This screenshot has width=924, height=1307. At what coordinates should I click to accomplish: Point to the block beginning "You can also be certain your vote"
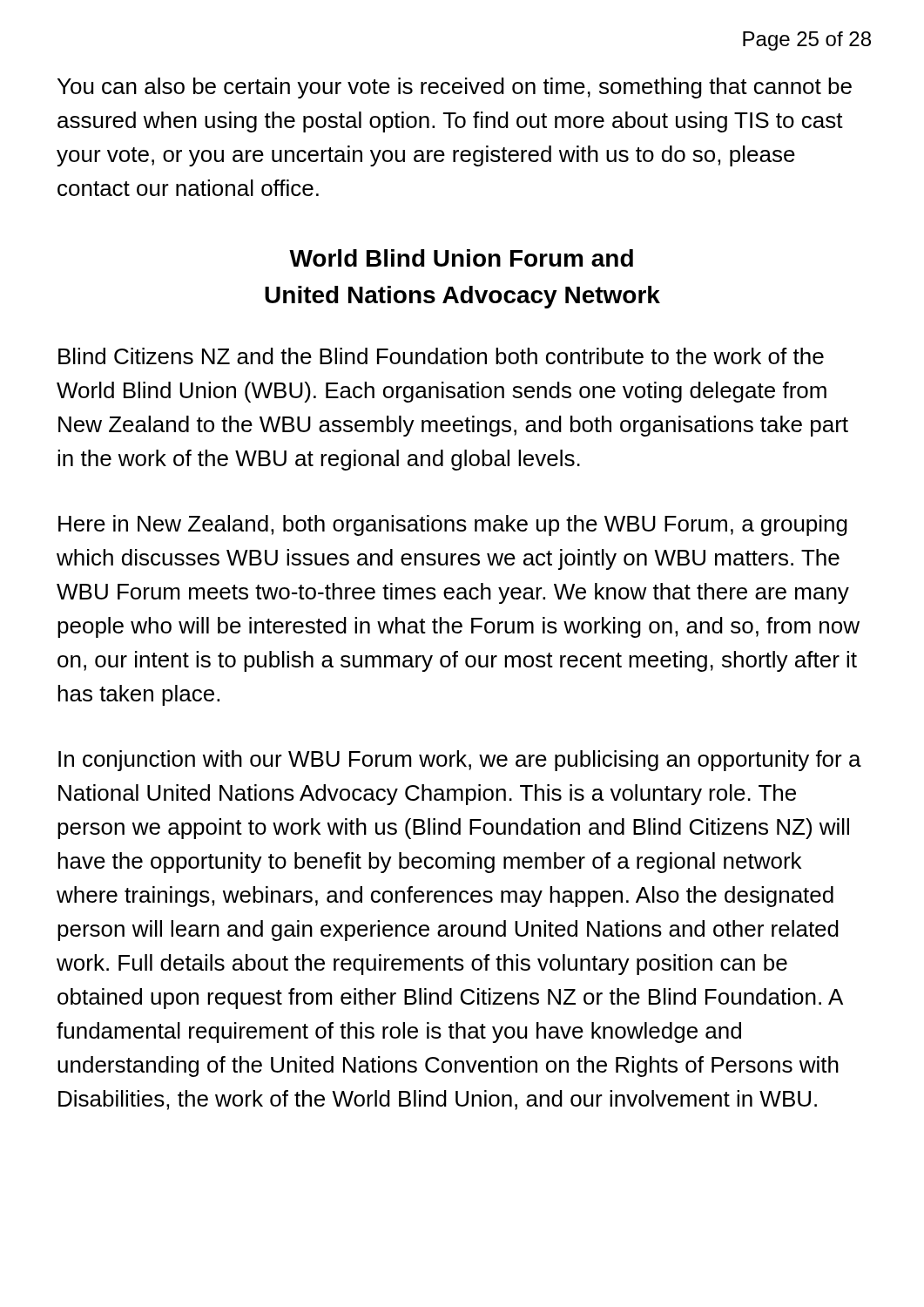[x=455, y=137]
